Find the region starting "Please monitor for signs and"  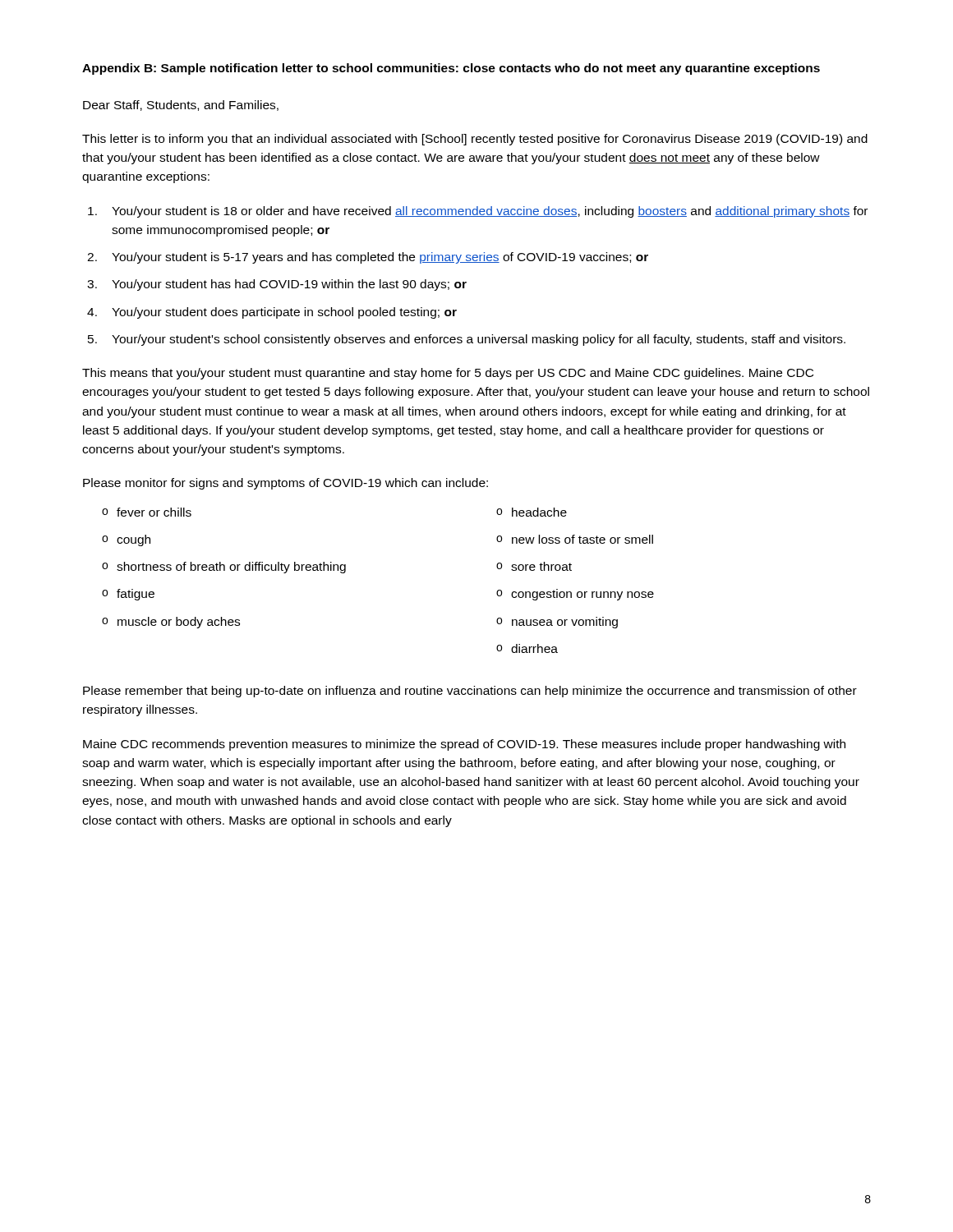click(286, 483)
